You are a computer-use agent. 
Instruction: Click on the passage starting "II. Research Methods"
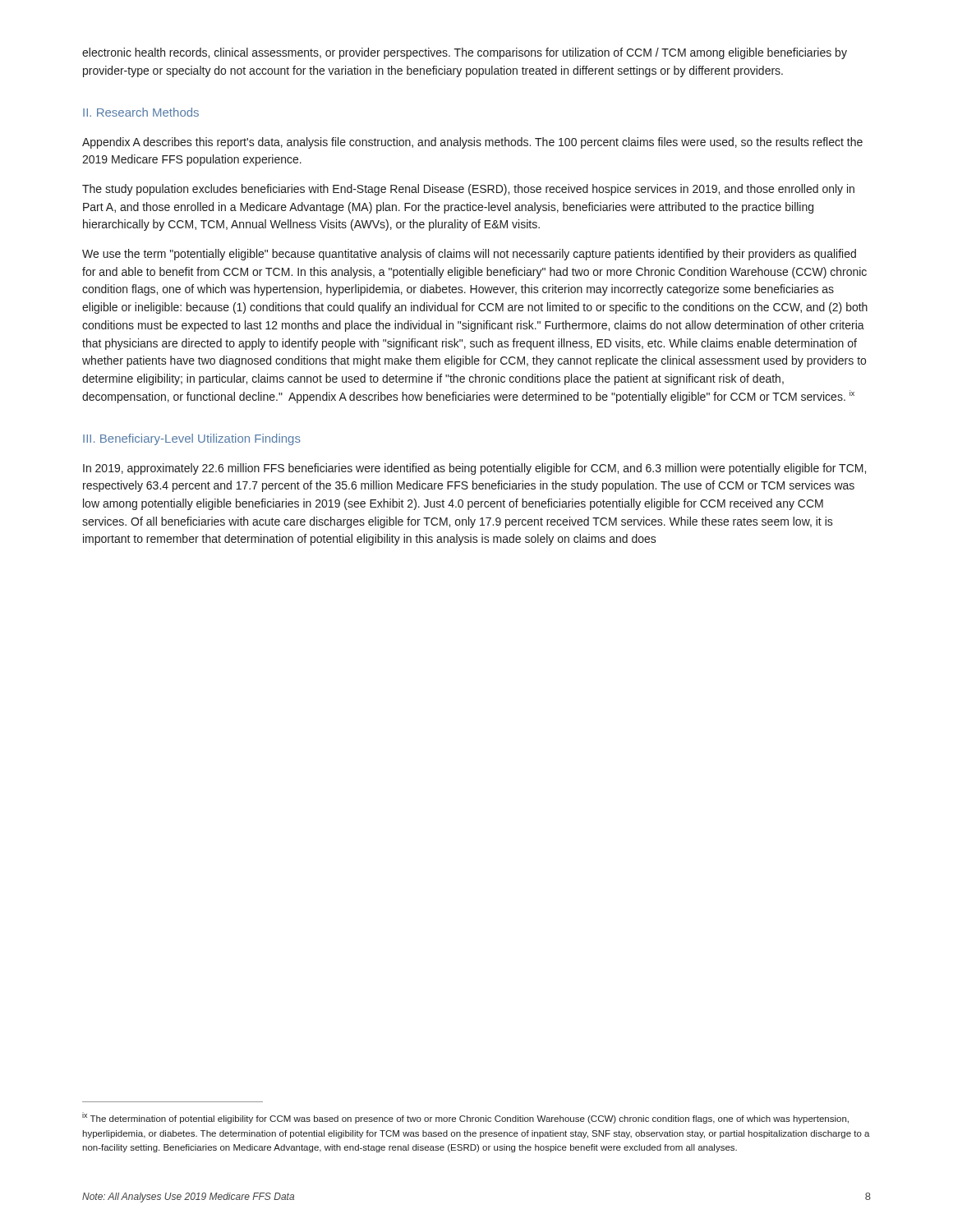click(x=141, y=112)
